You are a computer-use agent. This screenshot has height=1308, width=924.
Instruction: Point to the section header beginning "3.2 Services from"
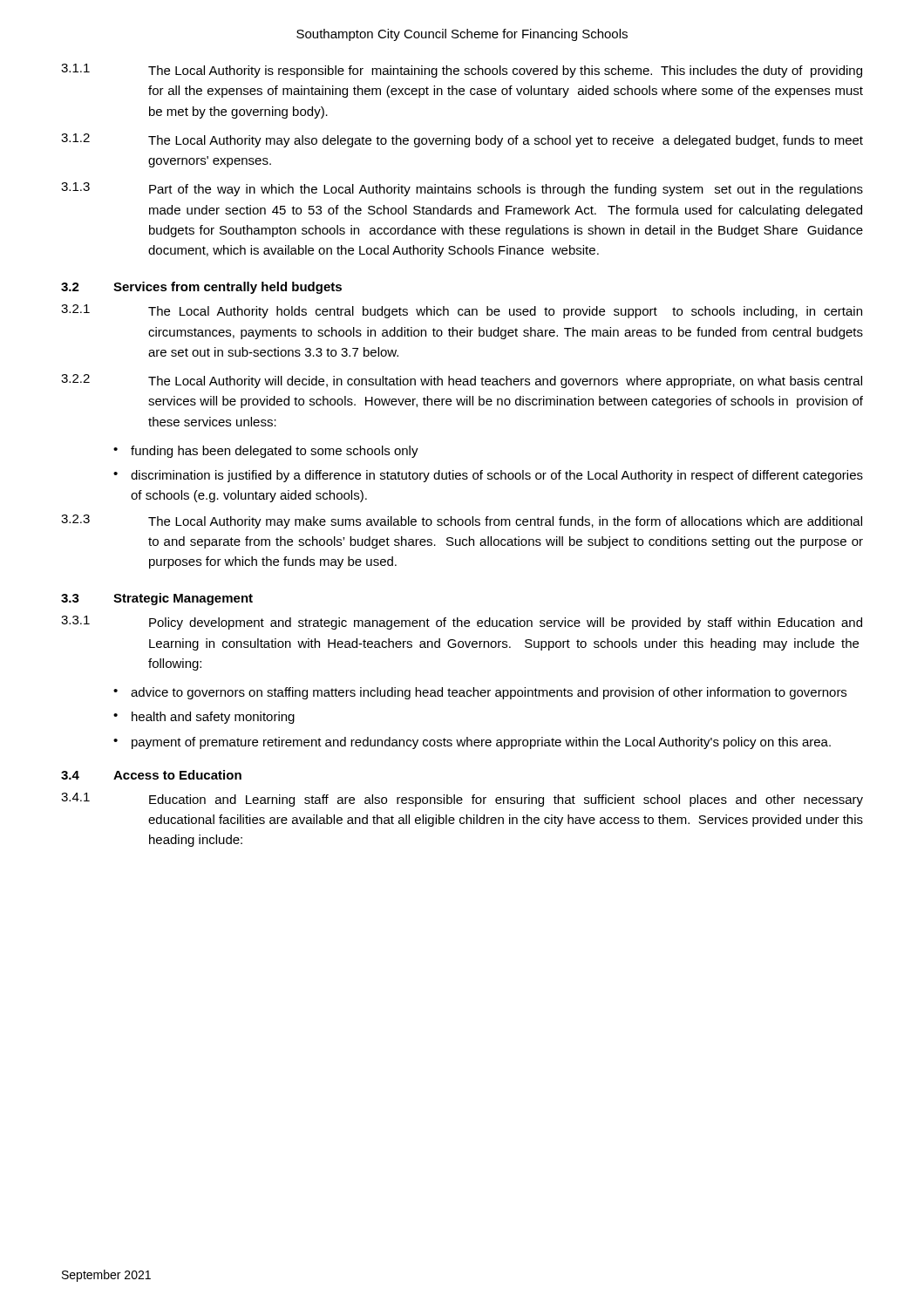[x=202, y=287]
